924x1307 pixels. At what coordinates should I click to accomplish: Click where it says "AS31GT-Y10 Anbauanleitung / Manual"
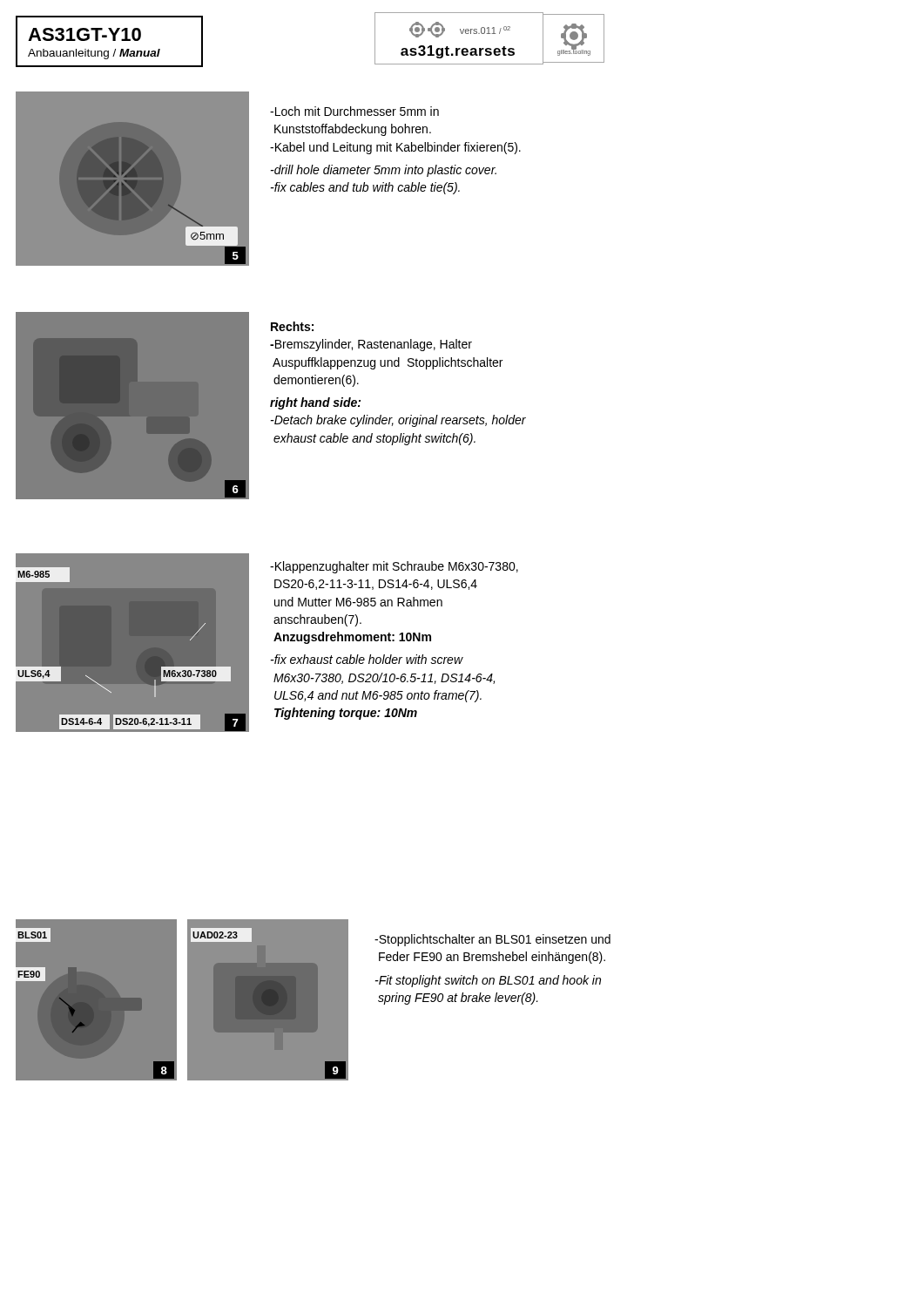coord(109,42)
